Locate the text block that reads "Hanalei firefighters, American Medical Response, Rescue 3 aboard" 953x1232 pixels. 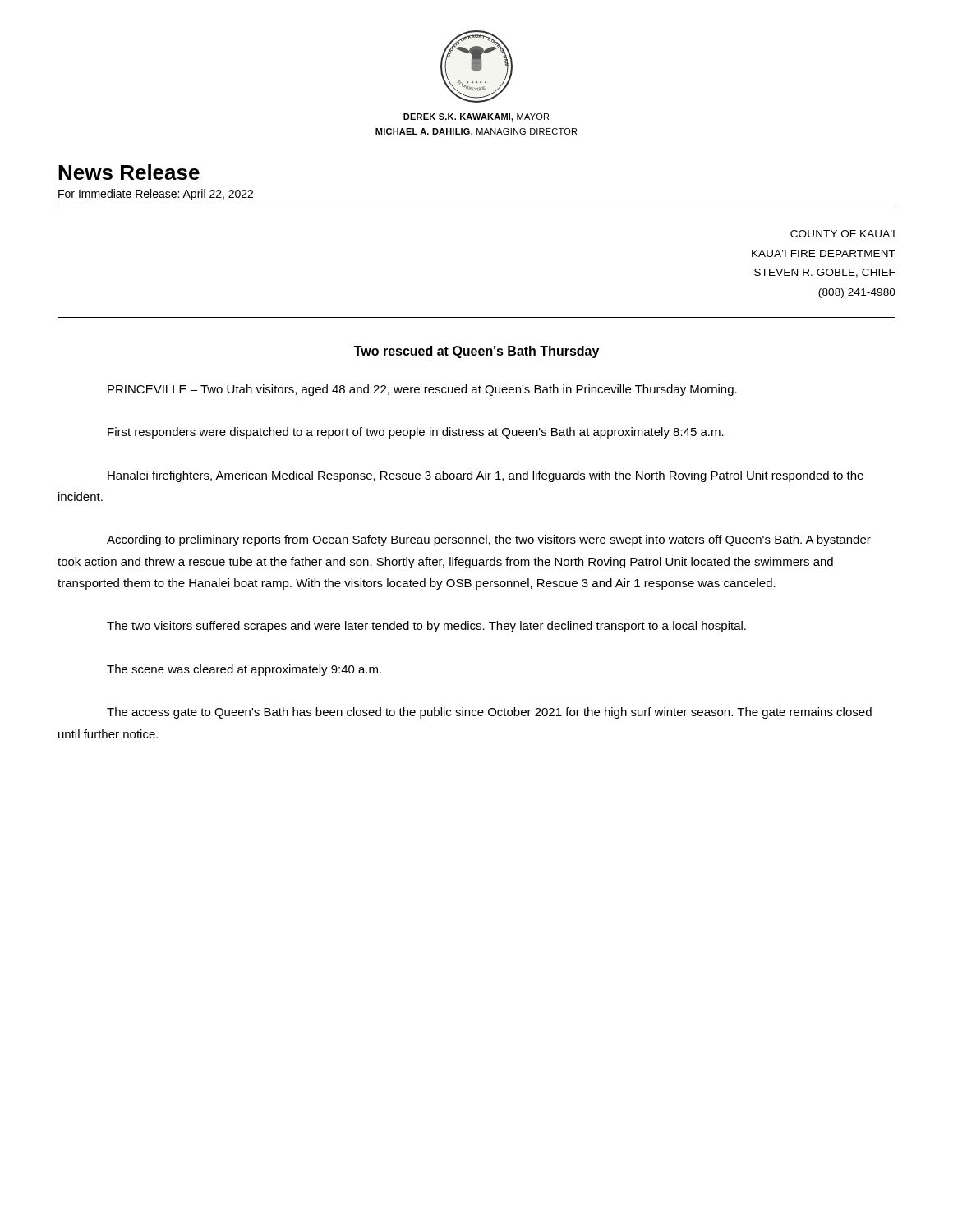coord(461,486)
